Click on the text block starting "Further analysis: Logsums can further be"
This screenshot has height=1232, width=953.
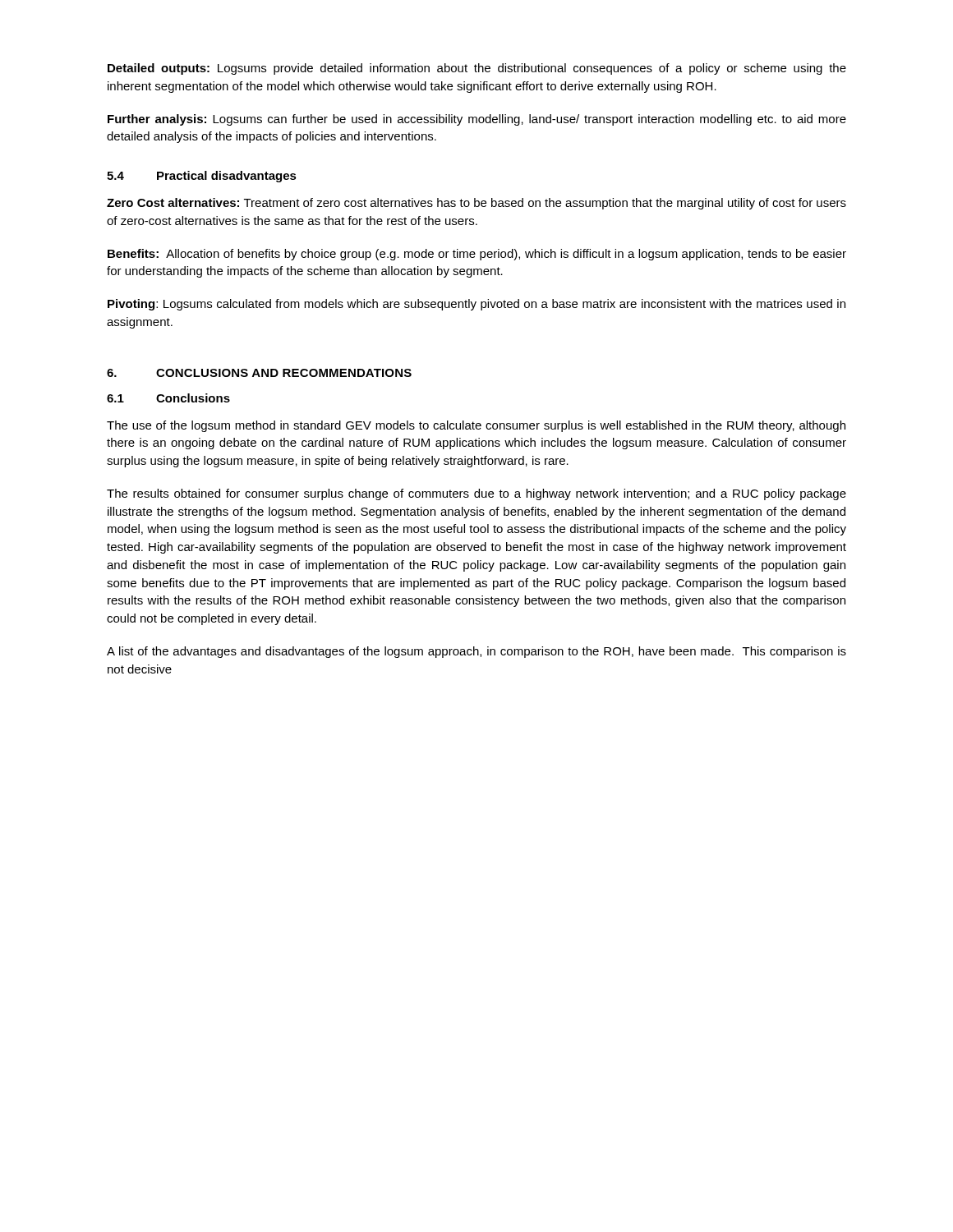click(476, 128)
